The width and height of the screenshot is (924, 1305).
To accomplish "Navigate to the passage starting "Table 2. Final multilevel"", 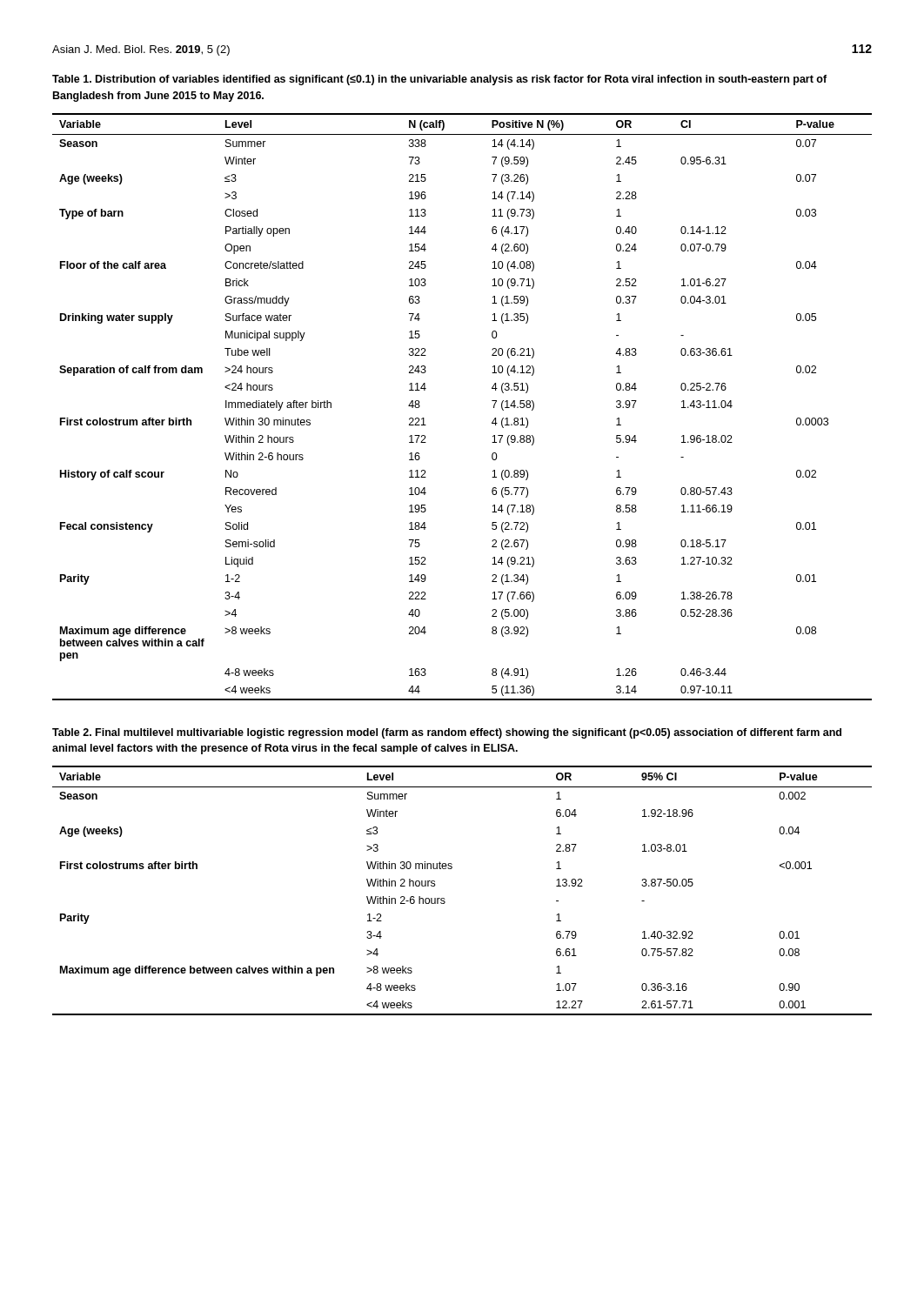I will pos(447,740).
